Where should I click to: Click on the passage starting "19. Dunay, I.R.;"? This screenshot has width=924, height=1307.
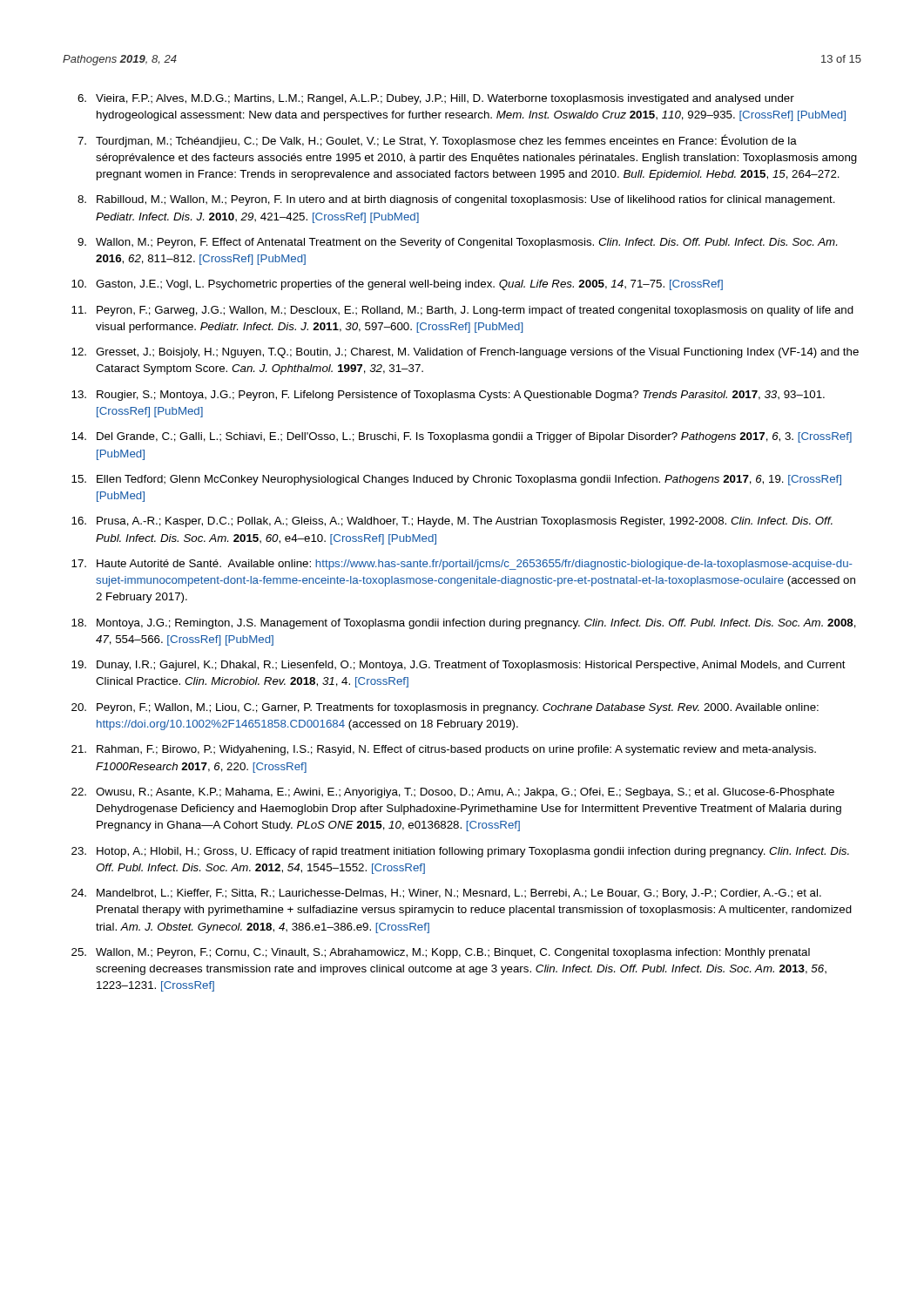(462, 673)
